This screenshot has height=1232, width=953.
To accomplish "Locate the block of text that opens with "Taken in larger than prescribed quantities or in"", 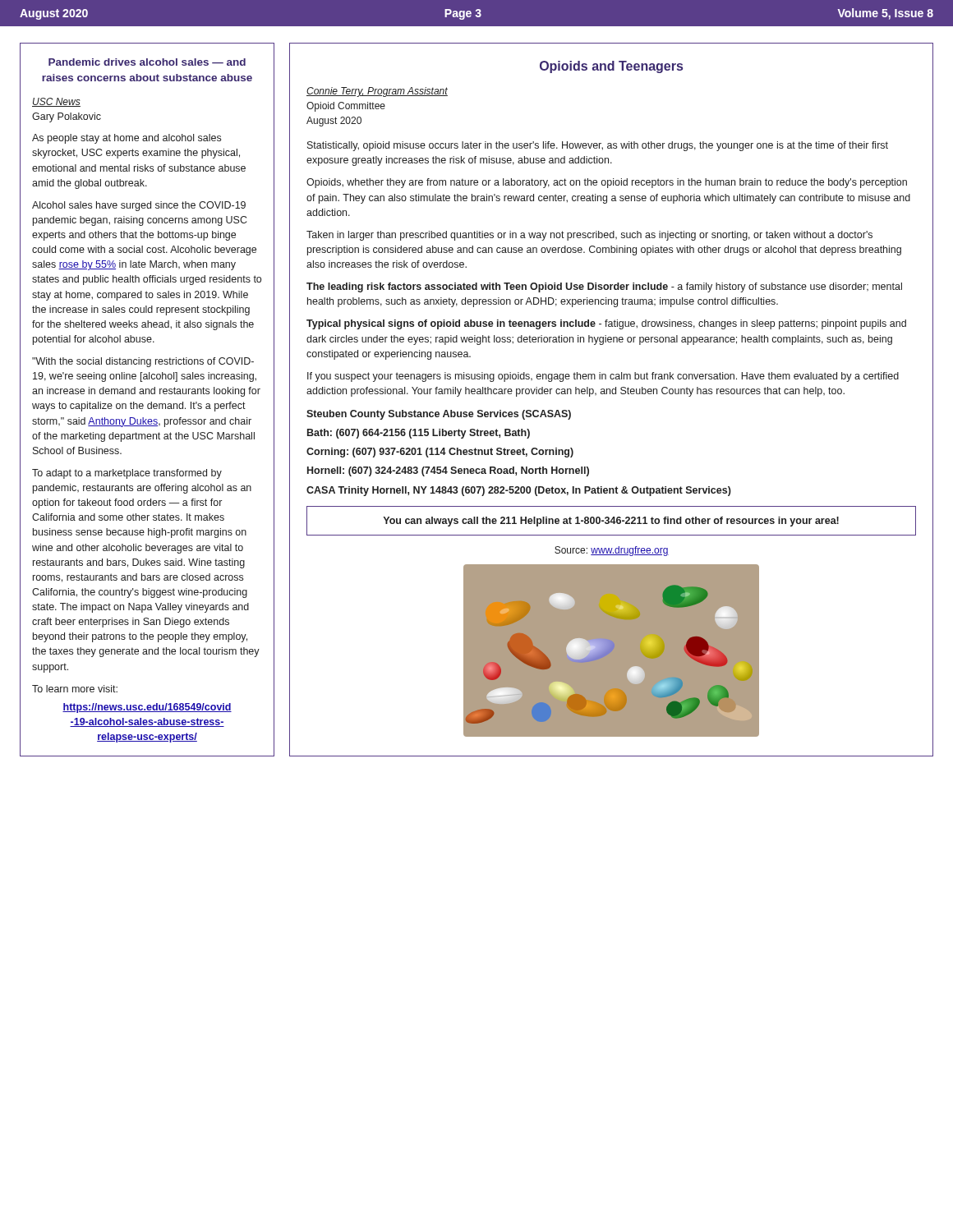I will [604, 250].
